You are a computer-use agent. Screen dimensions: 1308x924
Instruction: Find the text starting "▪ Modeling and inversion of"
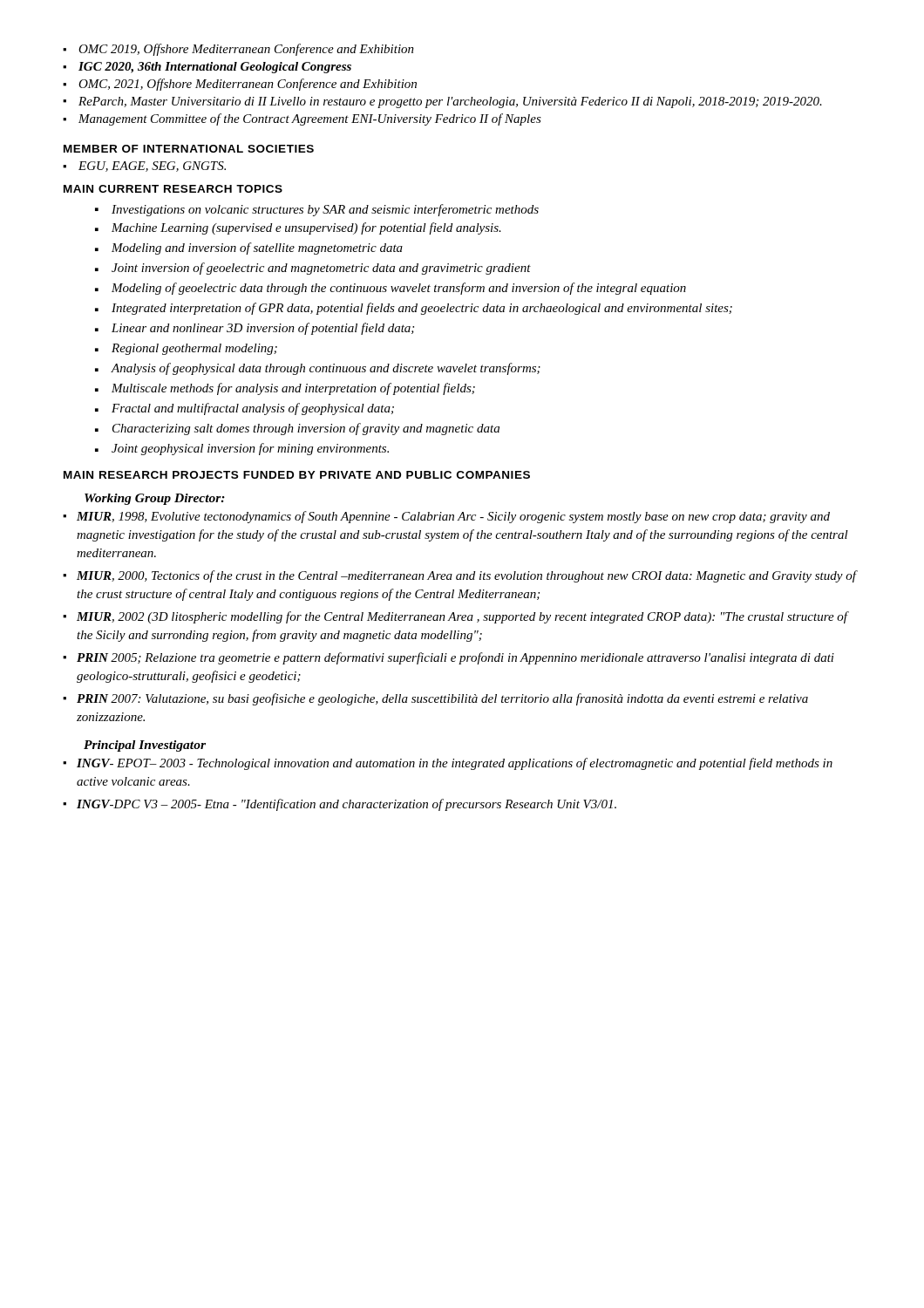point(249,249)
